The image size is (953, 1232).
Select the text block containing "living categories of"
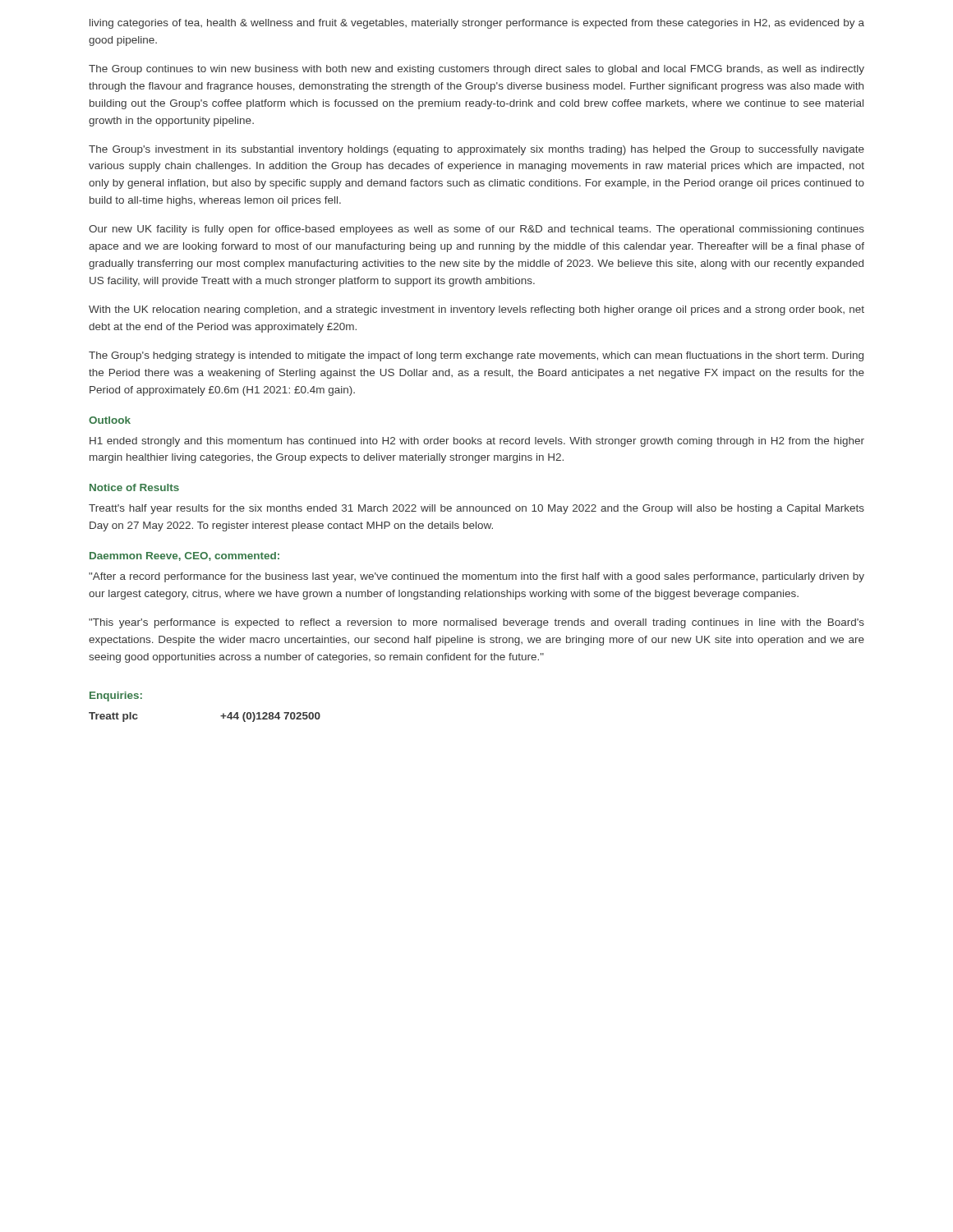[x=476, y=31]
